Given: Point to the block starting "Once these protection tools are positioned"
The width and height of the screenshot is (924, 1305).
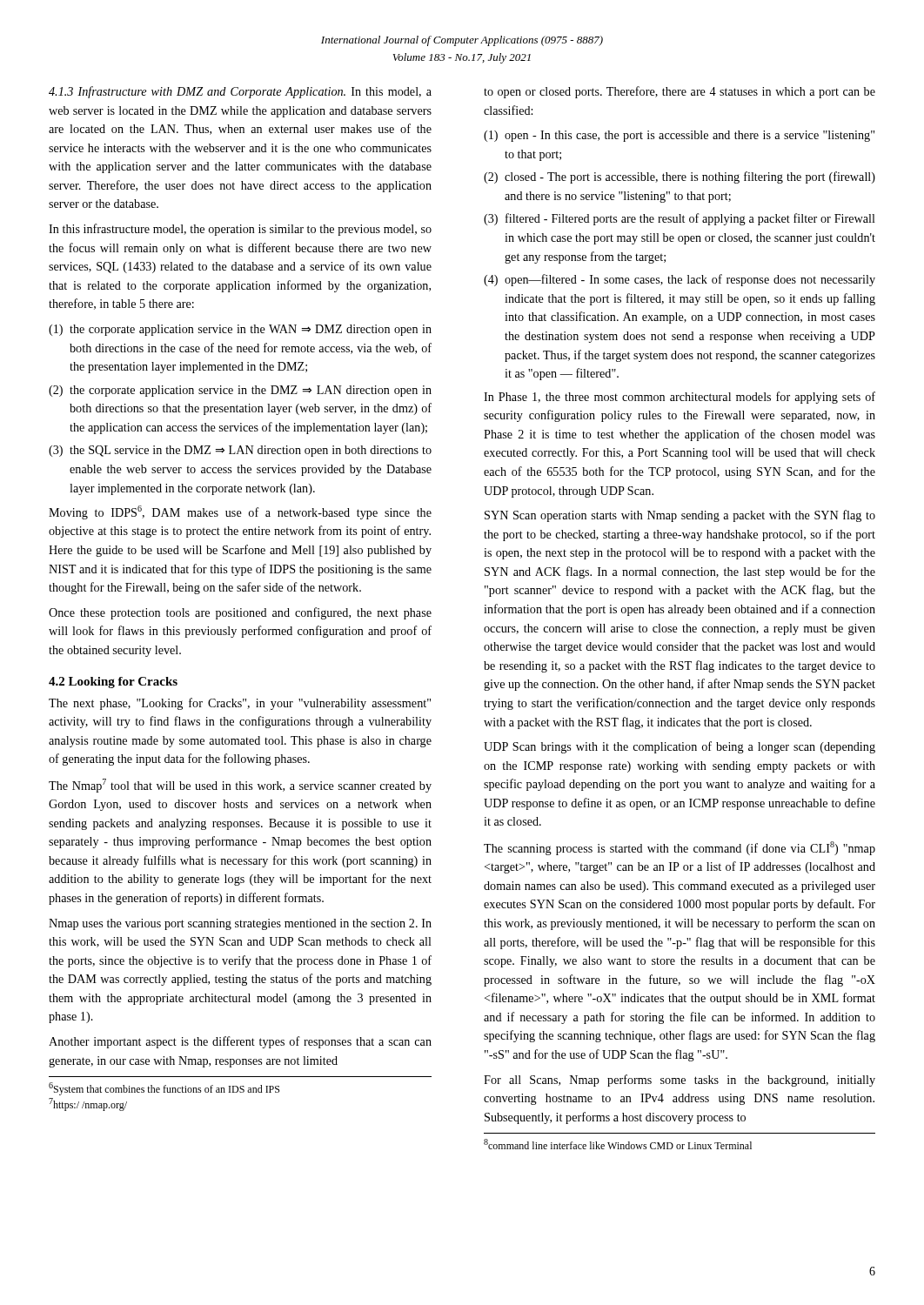Looking at the screenshot, I should (x=240, y=632).
